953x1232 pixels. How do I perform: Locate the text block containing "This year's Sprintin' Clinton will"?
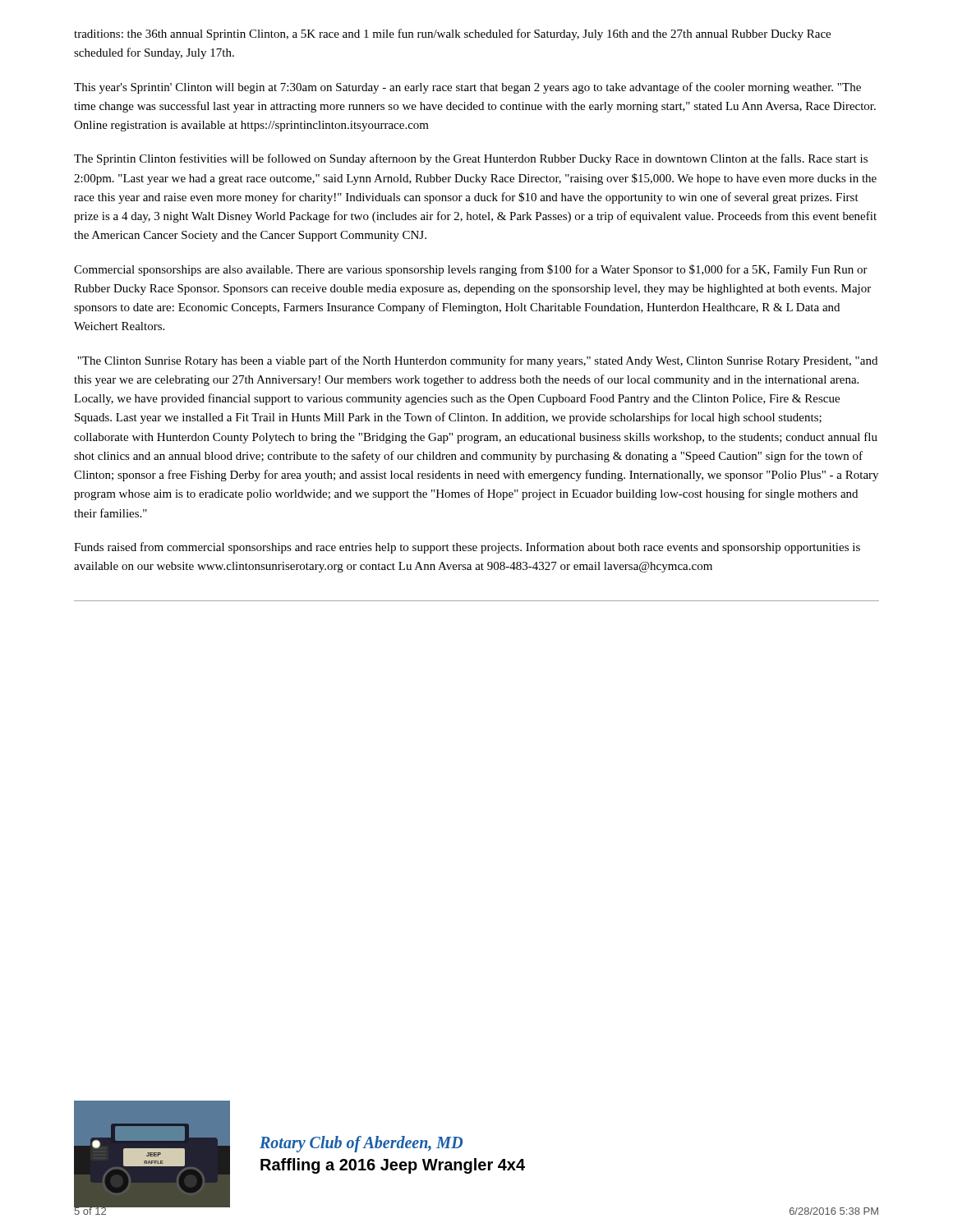[x=475, y=106]
